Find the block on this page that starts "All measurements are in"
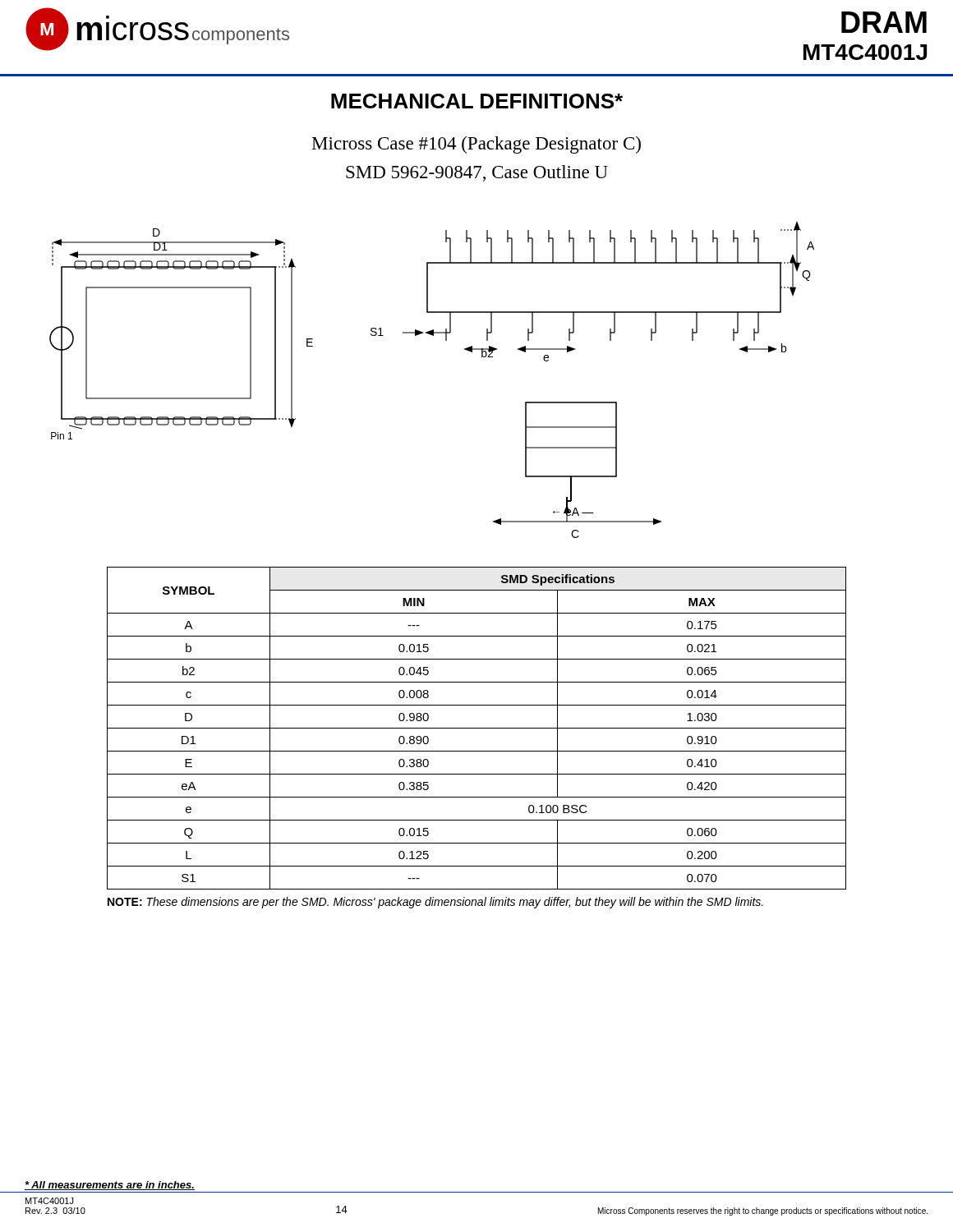This screenshot has height=1232, width=953. tap(110, 1185)
